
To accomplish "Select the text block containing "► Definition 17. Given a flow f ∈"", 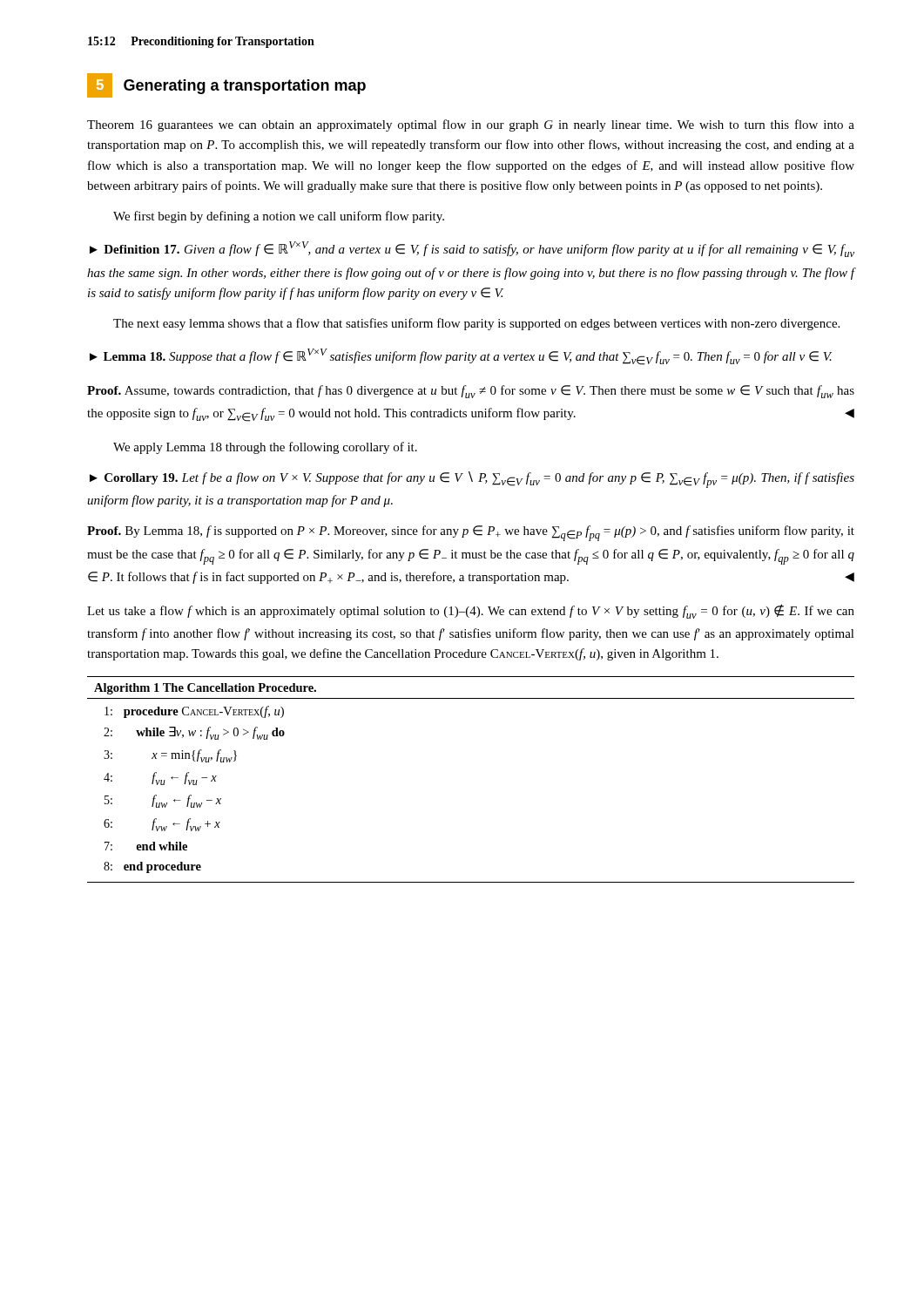I will pos(471,269).
